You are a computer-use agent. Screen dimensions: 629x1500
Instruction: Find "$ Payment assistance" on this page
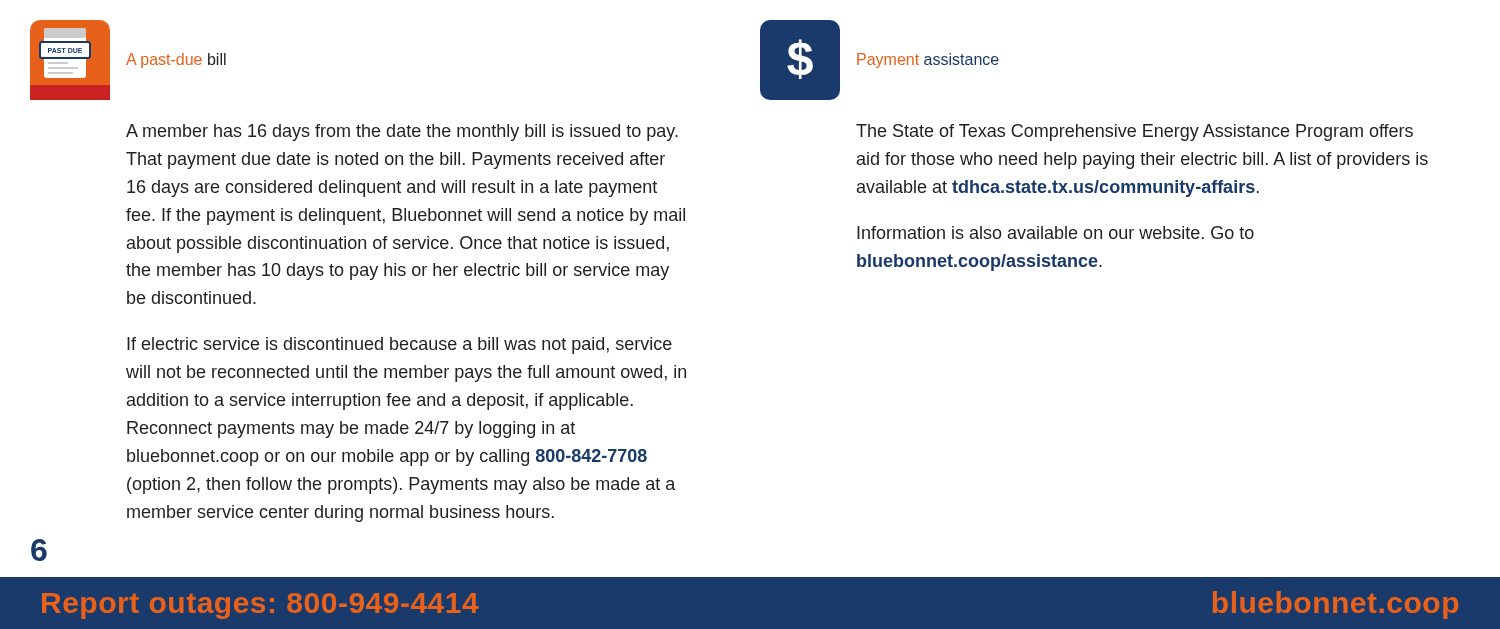[x=880, y=60]
